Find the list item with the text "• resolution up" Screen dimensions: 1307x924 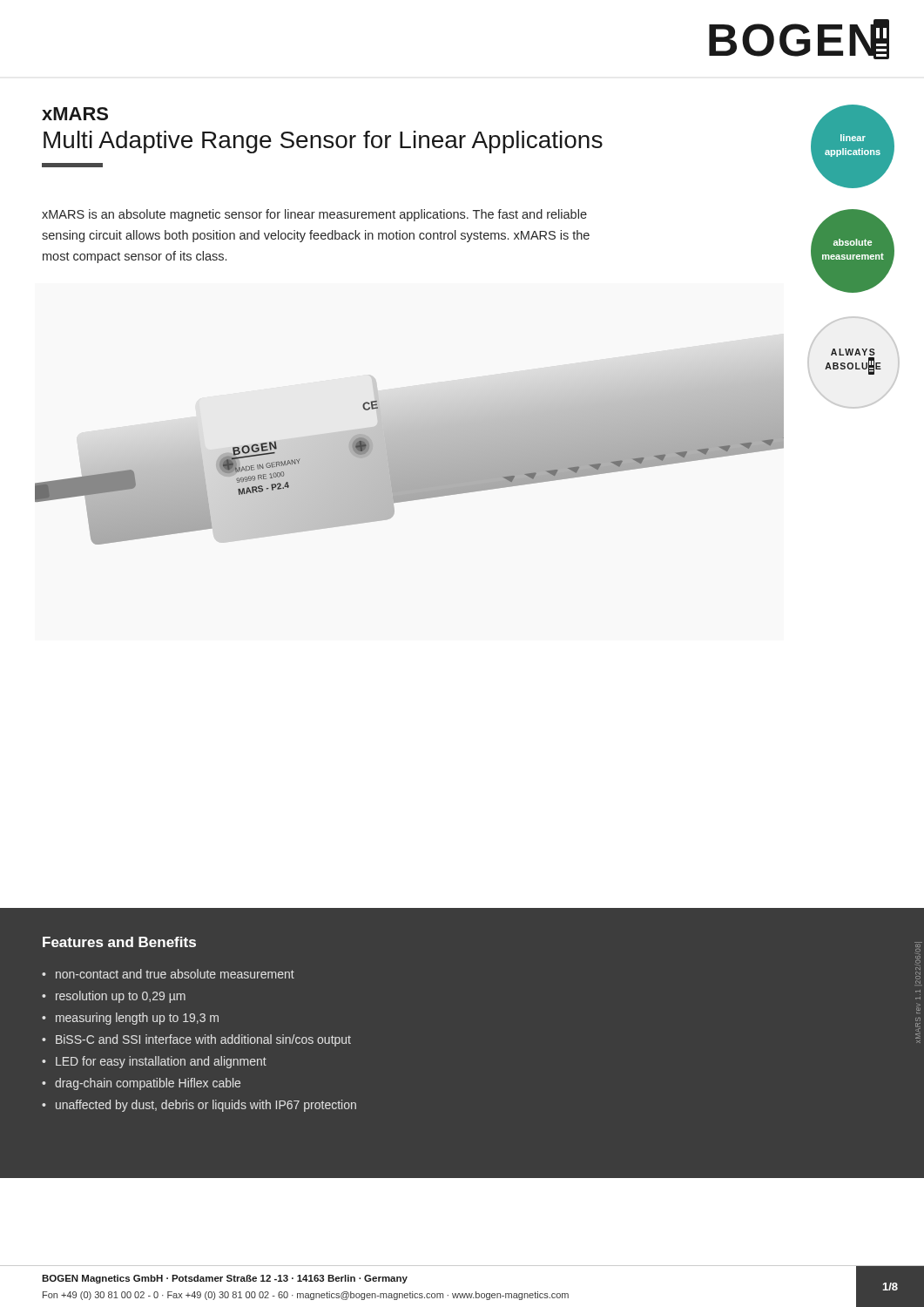114,996
